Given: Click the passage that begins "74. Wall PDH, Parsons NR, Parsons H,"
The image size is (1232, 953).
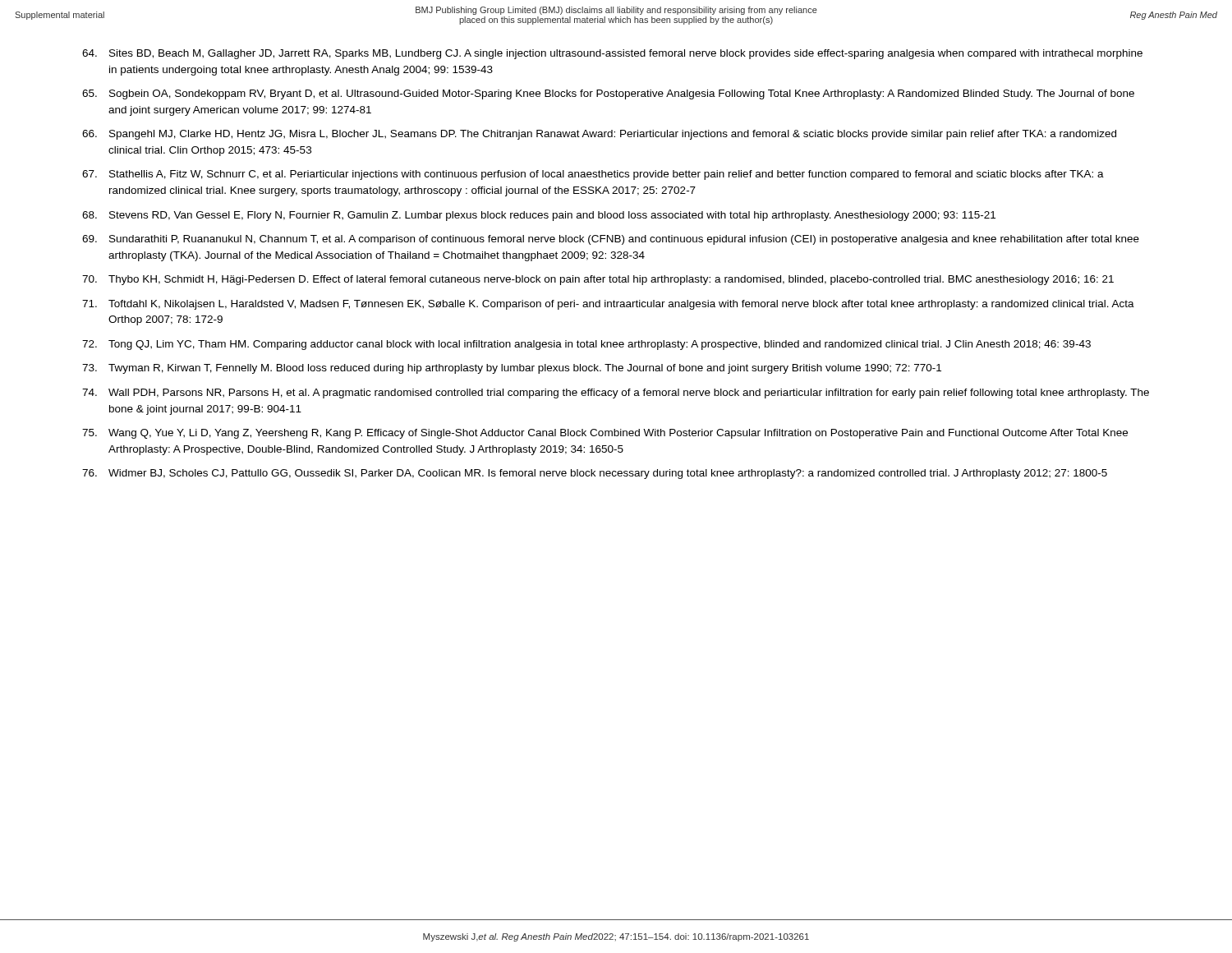Looking at the screenshot, I should 616,401.
